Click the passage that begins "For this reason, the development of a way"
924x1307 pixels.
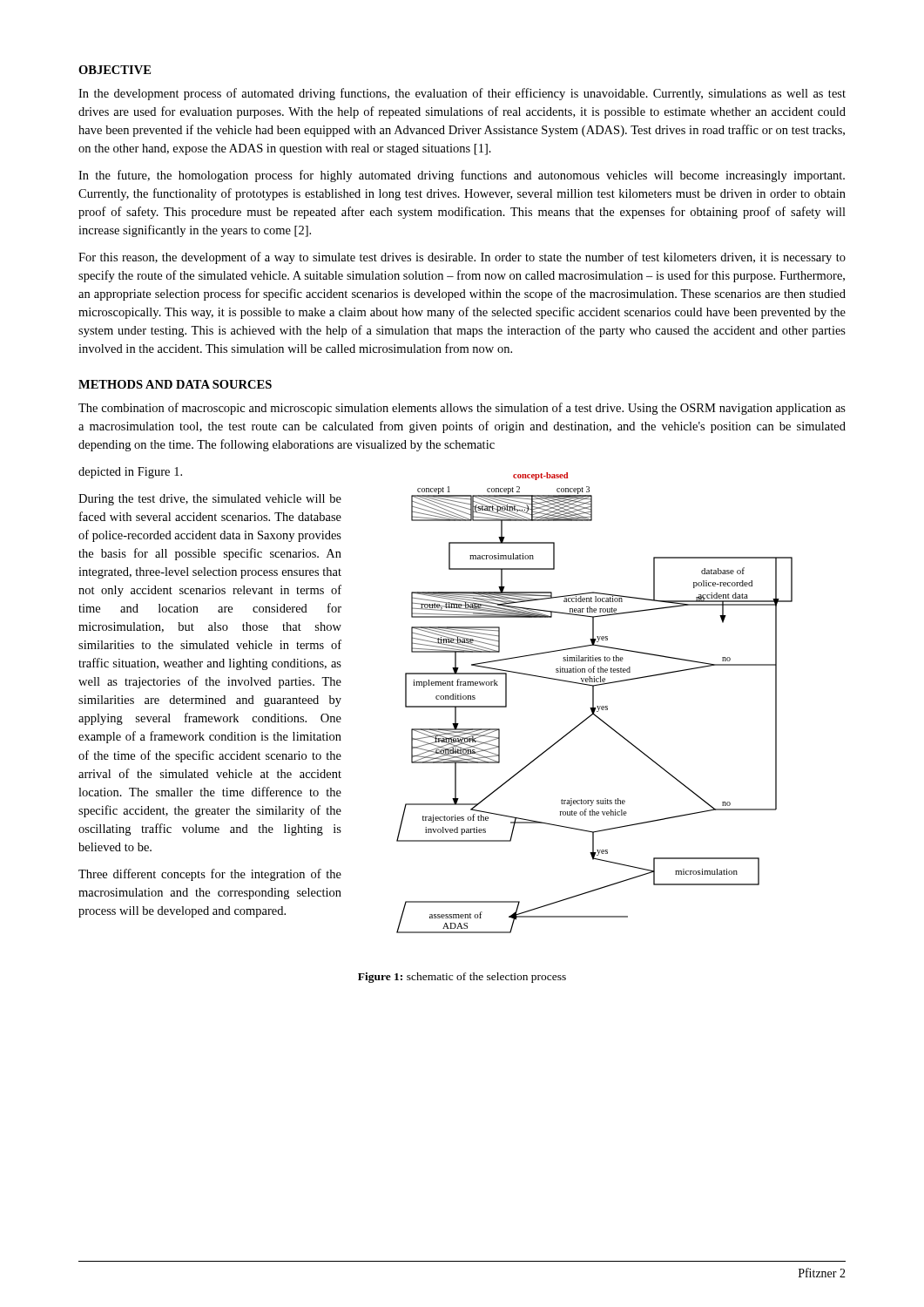[462, 303]
